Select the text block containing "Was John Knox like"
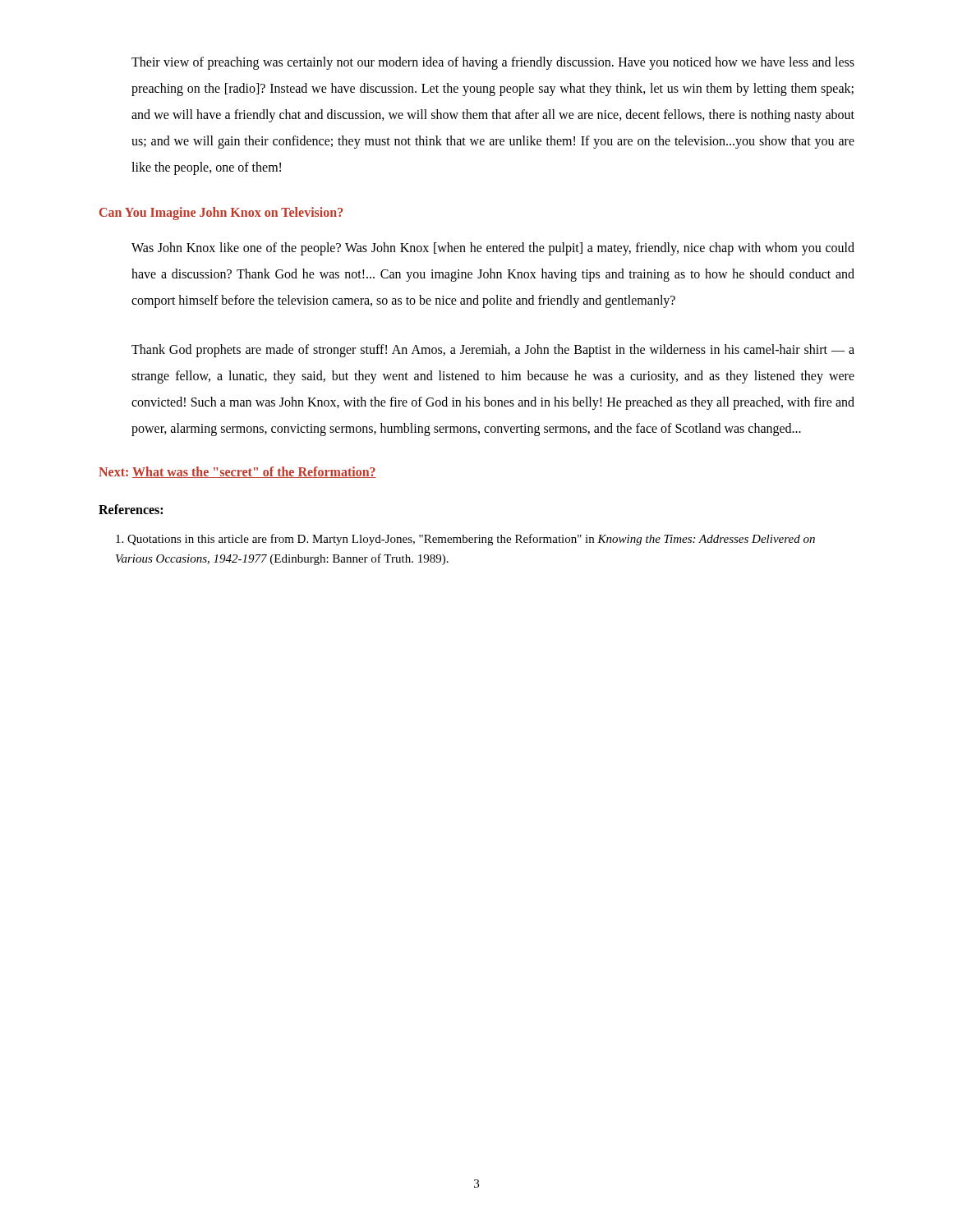Viewport: 953px width, 1232px height. tap(493, 274)
